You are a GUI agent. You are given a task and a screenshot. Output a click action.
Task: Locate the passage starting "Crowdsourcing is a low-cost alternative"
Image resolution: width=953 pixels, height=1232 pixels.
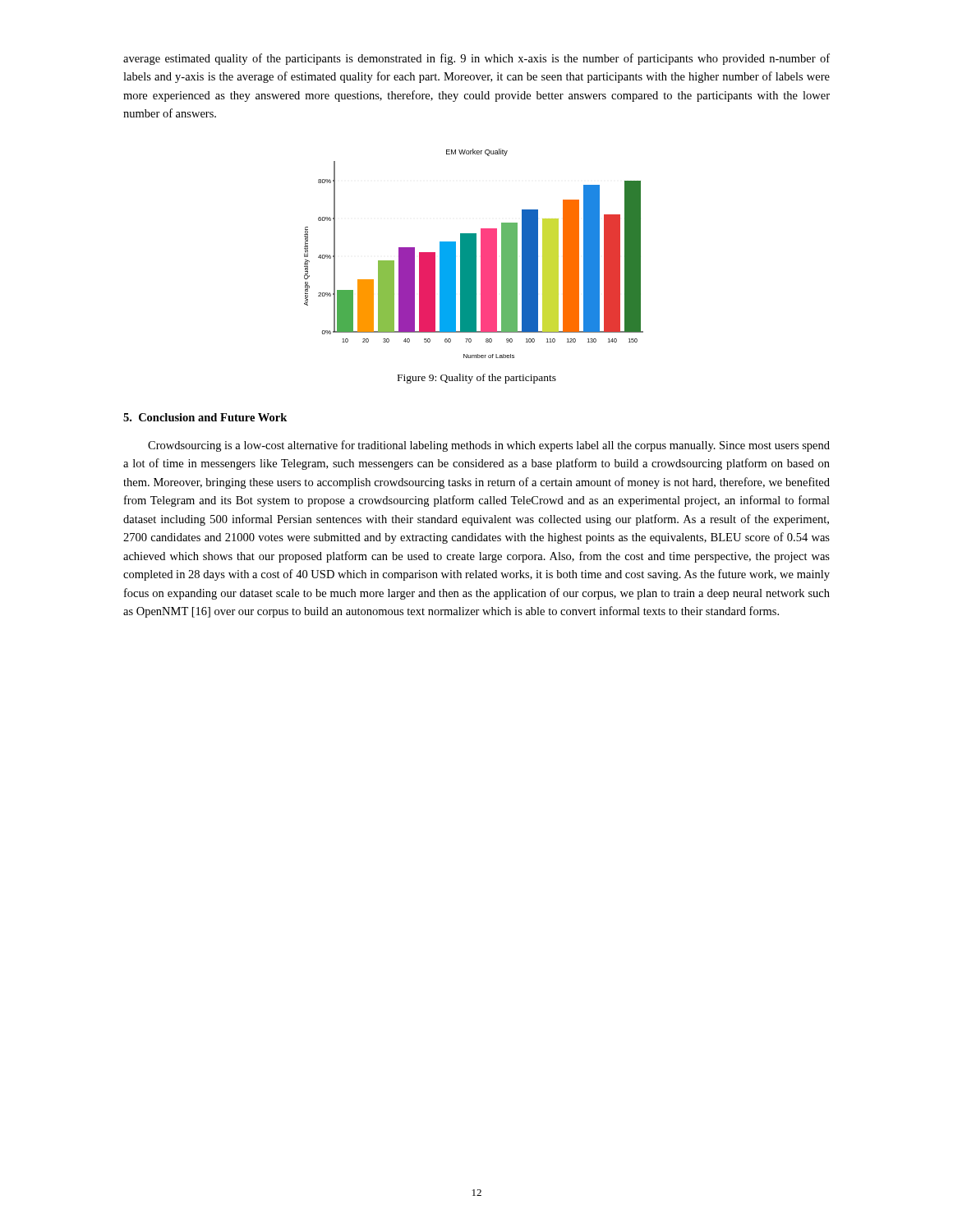pos(476,528)
